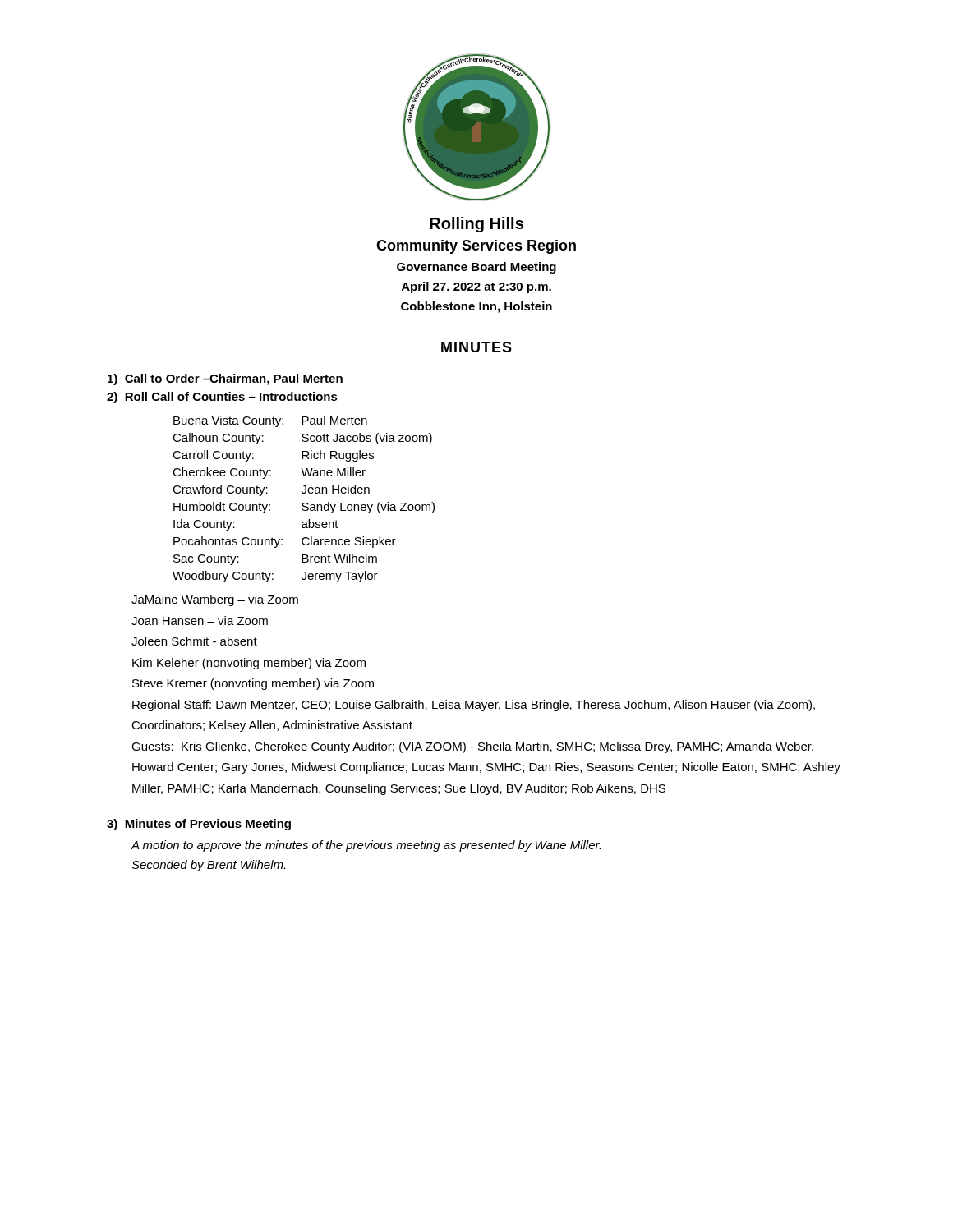Select the list item that reads "3) Minutes of Previous Meeting"
The height and width of the screenshot is (1232, 953).
coord(199,823)
